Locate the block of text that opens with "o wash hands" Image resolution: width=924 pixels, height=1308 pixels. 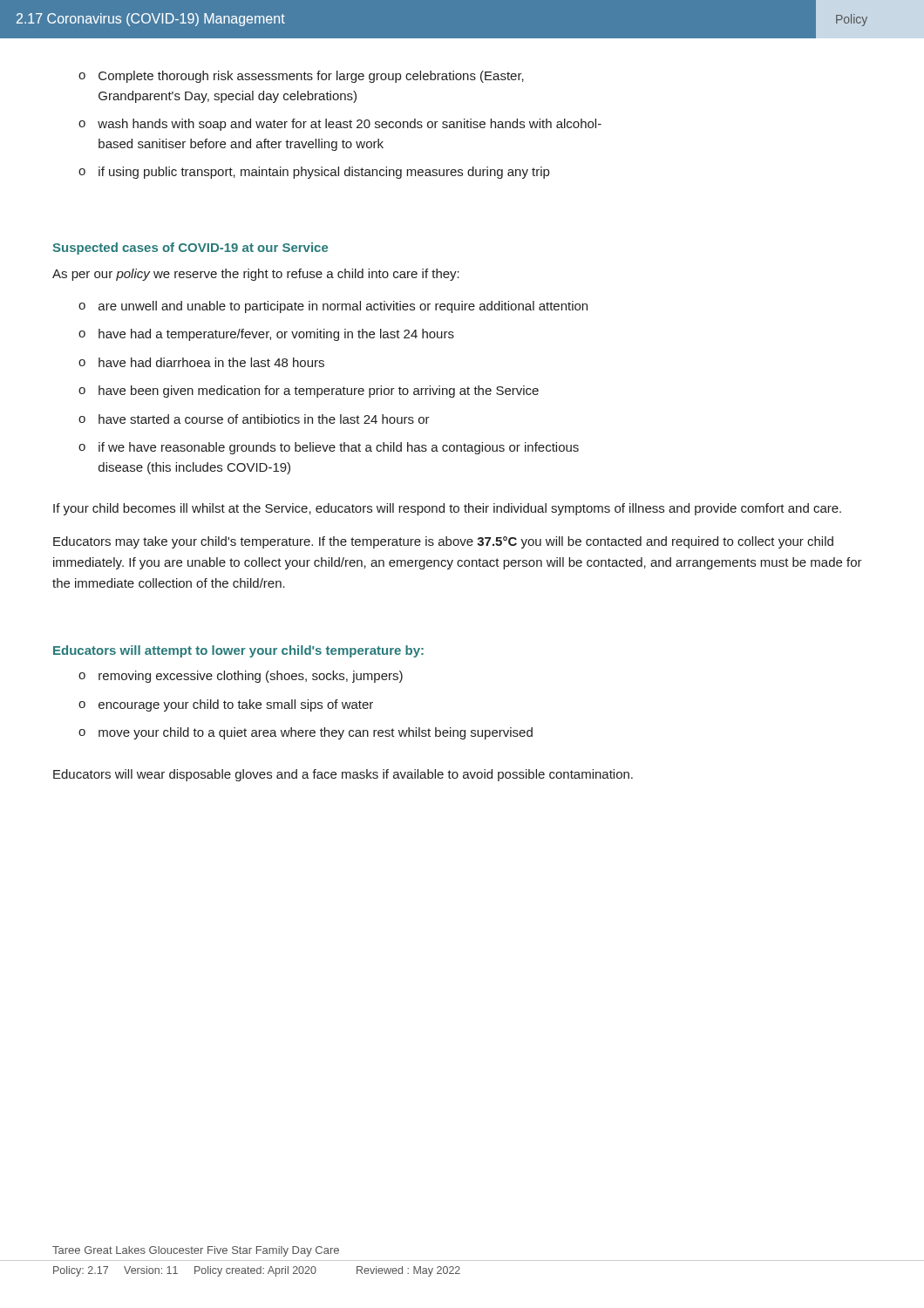click(x=340, y=134)
